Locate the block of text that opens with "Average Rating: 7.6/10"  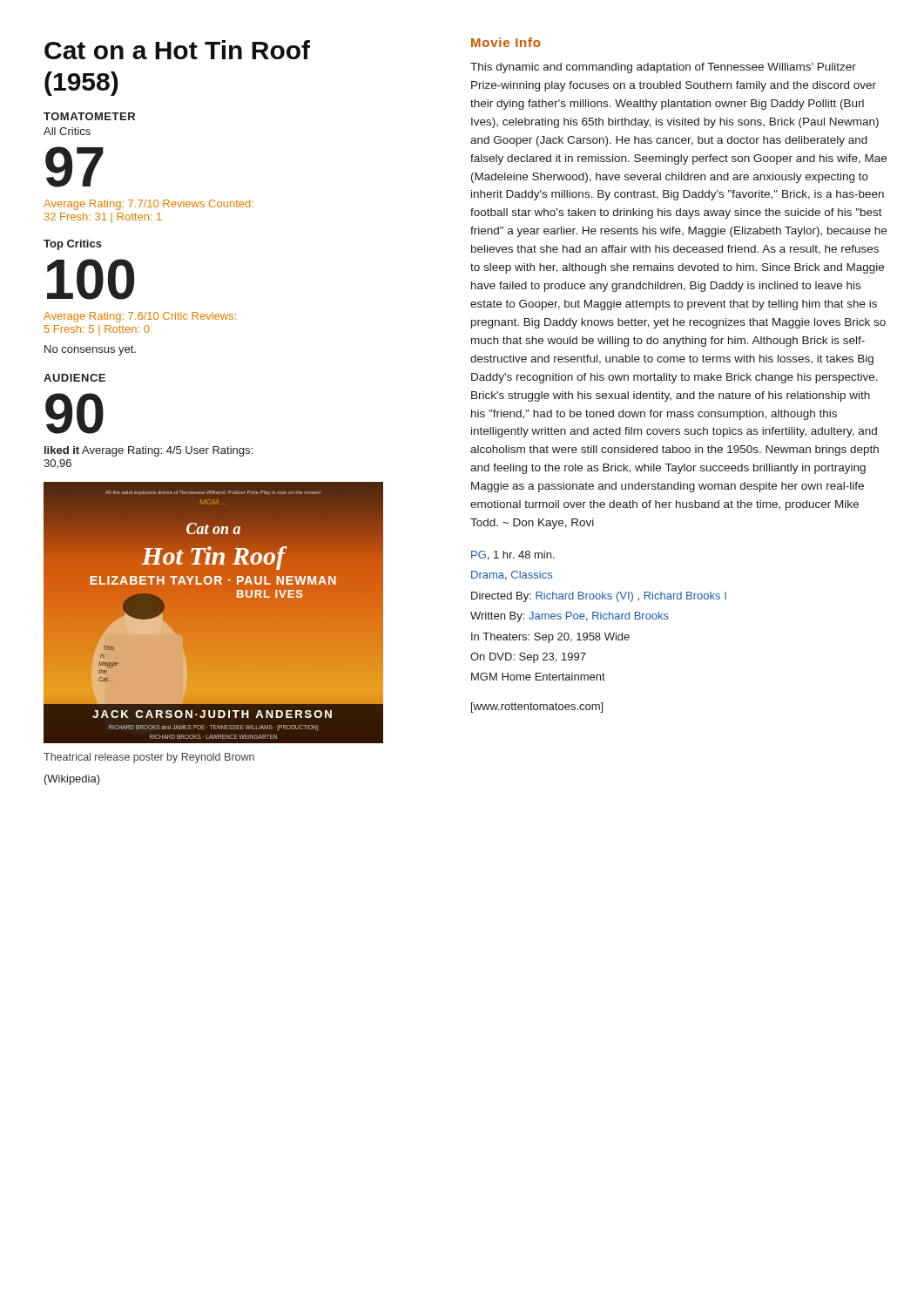(231, 322)
